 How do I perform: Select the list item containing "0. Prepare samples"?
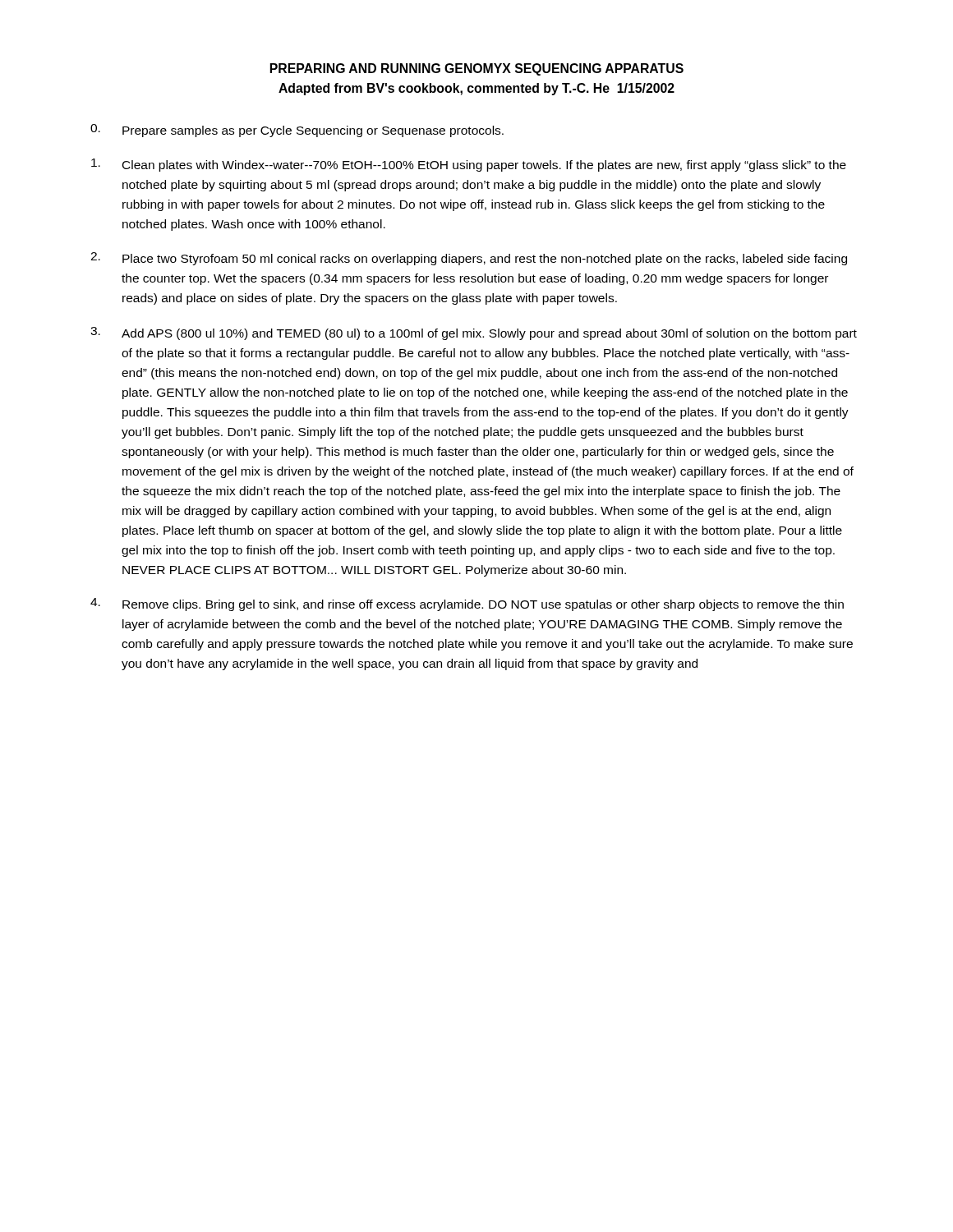[x=476, y=131]
